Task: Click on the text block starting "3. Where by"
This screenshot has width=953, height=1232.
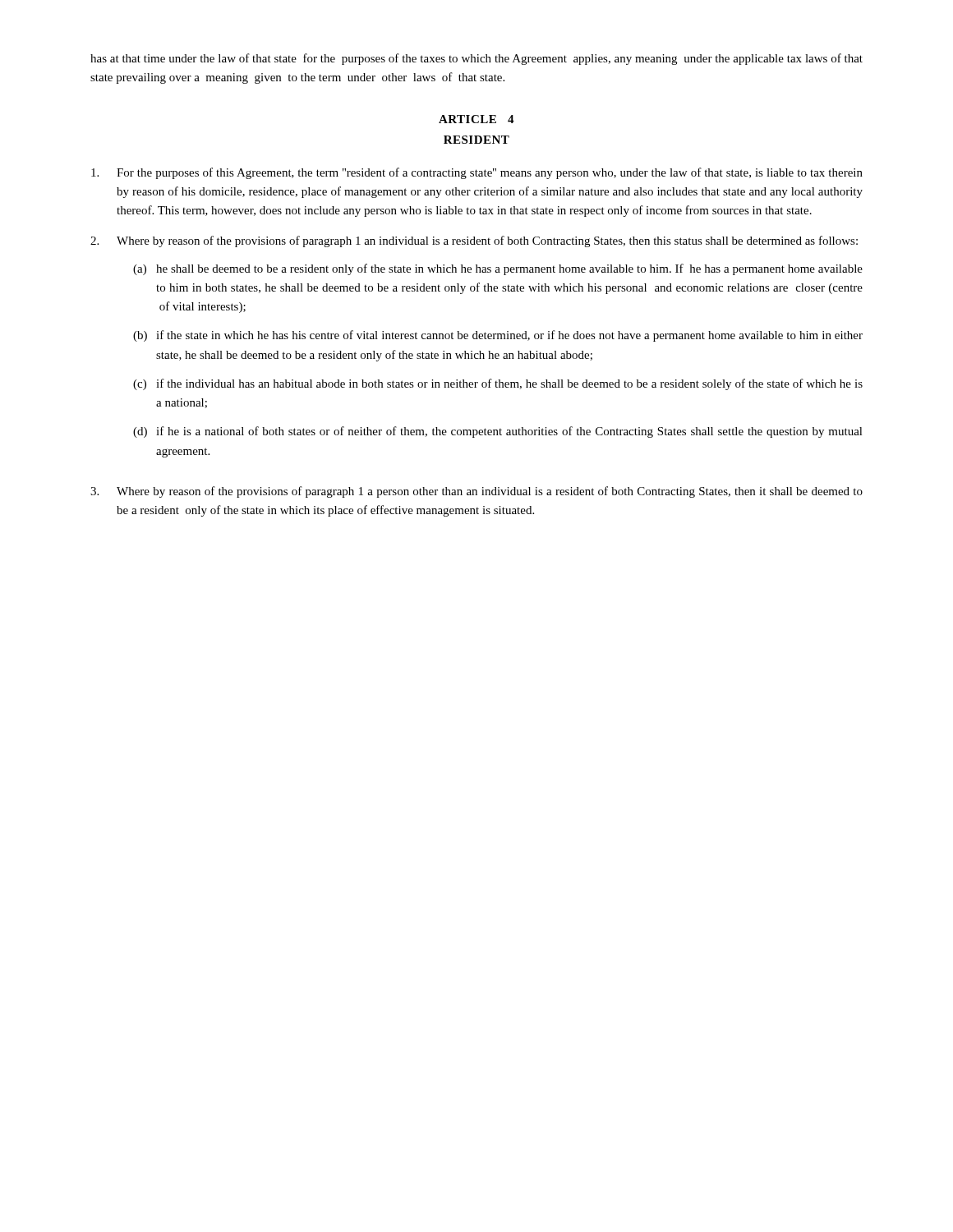Action: 476,501
